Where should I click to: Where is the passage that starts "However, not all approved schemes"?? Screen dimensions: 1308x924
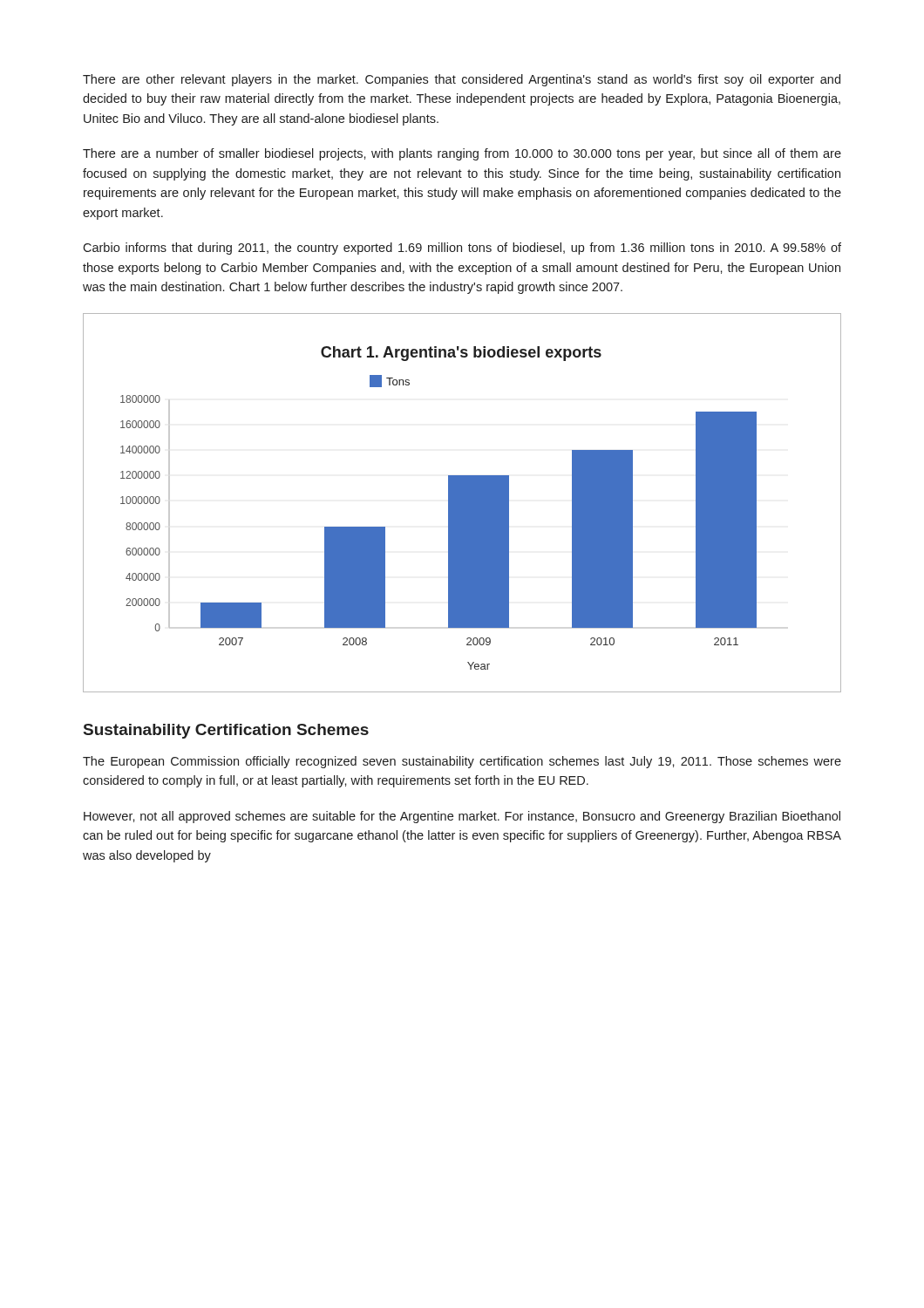click(462, 835)
